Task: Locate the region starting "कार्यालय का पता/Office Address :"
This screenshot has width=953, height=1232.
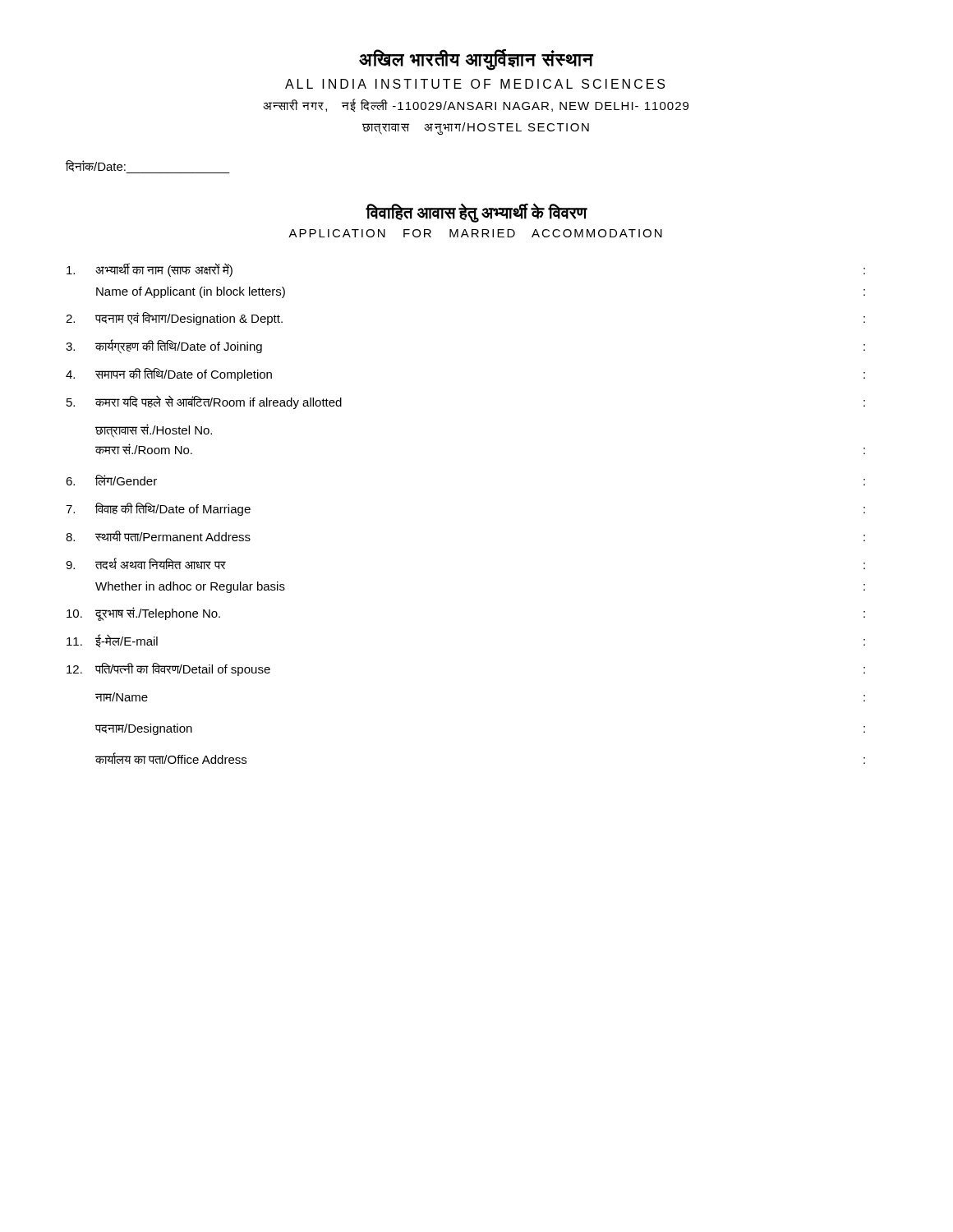Action: pos(166,758)
